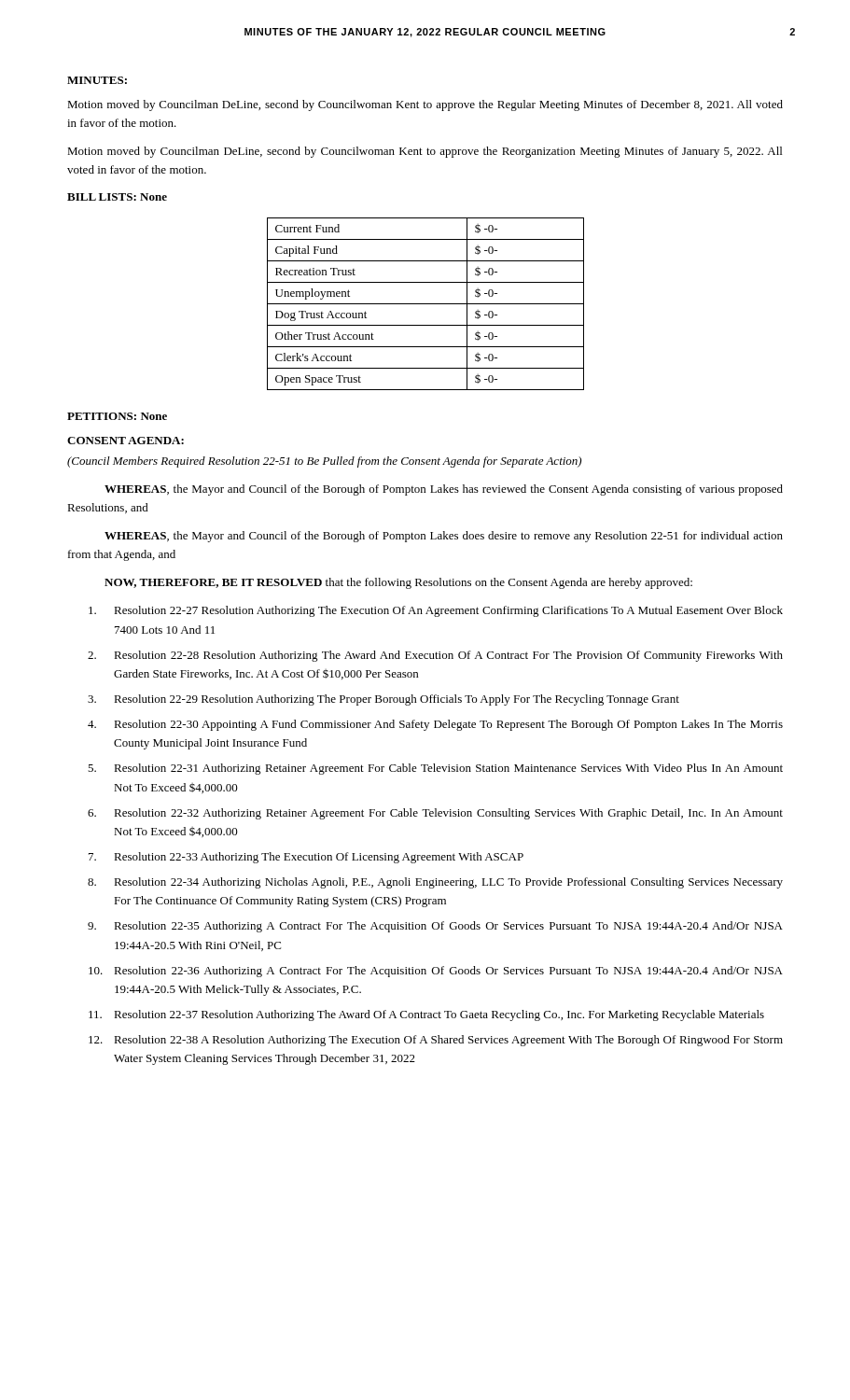Click on the text starting "NOW, THEREFORE, BE IT"

pyautogui.click(x=399, y=582)
